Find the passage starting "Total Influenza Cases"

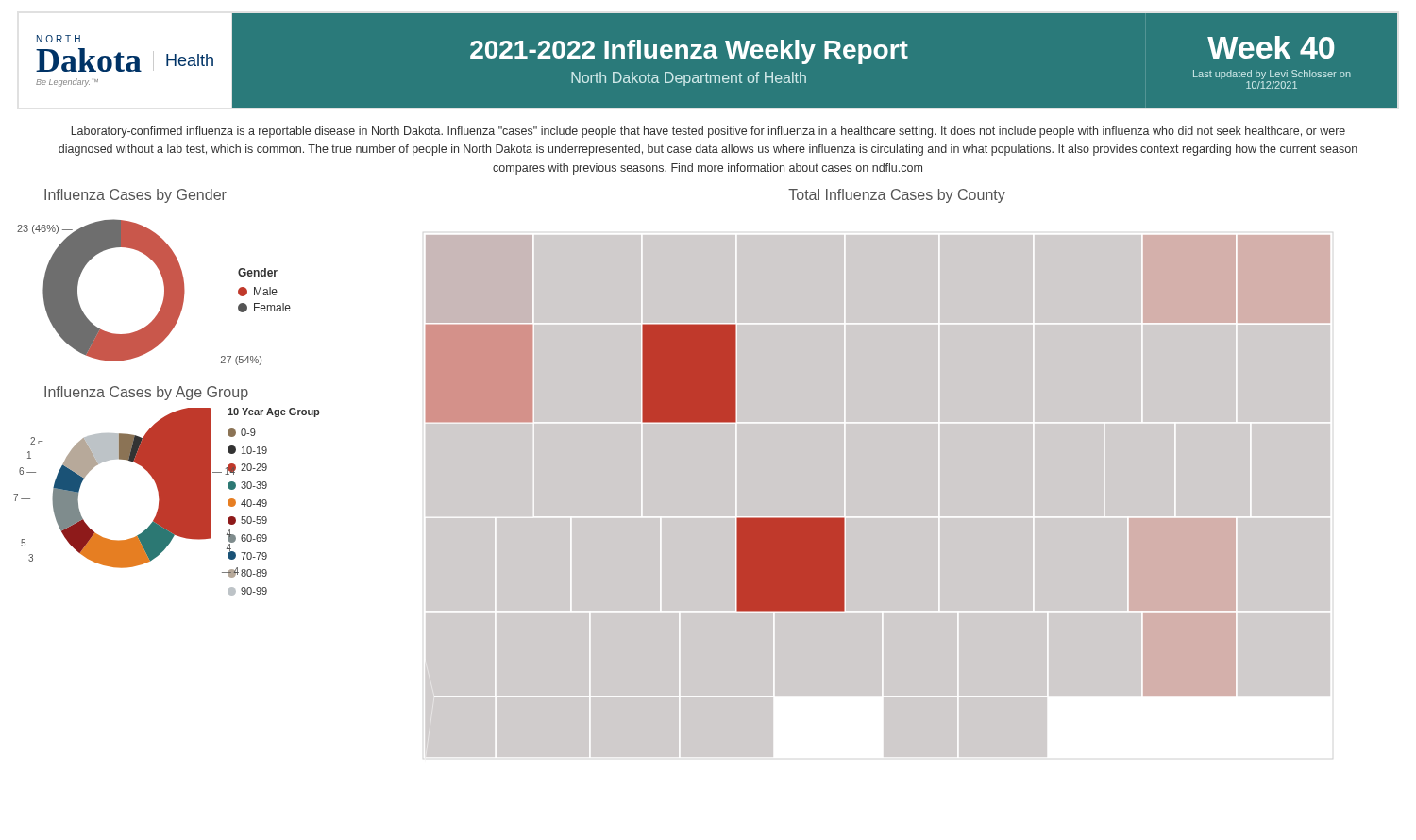(x=897, y=195)
